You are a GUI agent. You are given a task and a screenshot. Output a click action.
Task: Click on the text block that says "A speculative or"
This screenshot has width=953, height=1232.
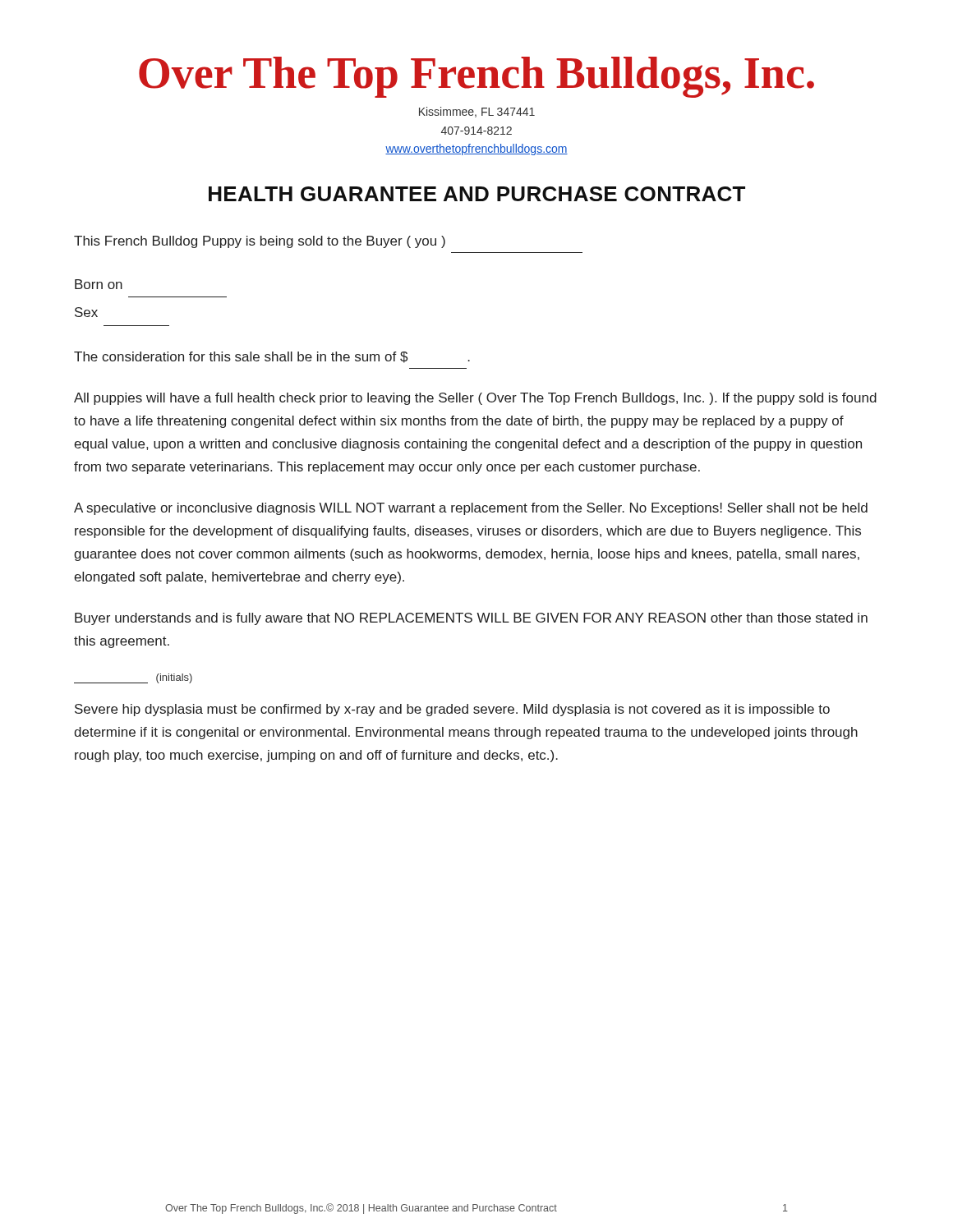(471, 543)
